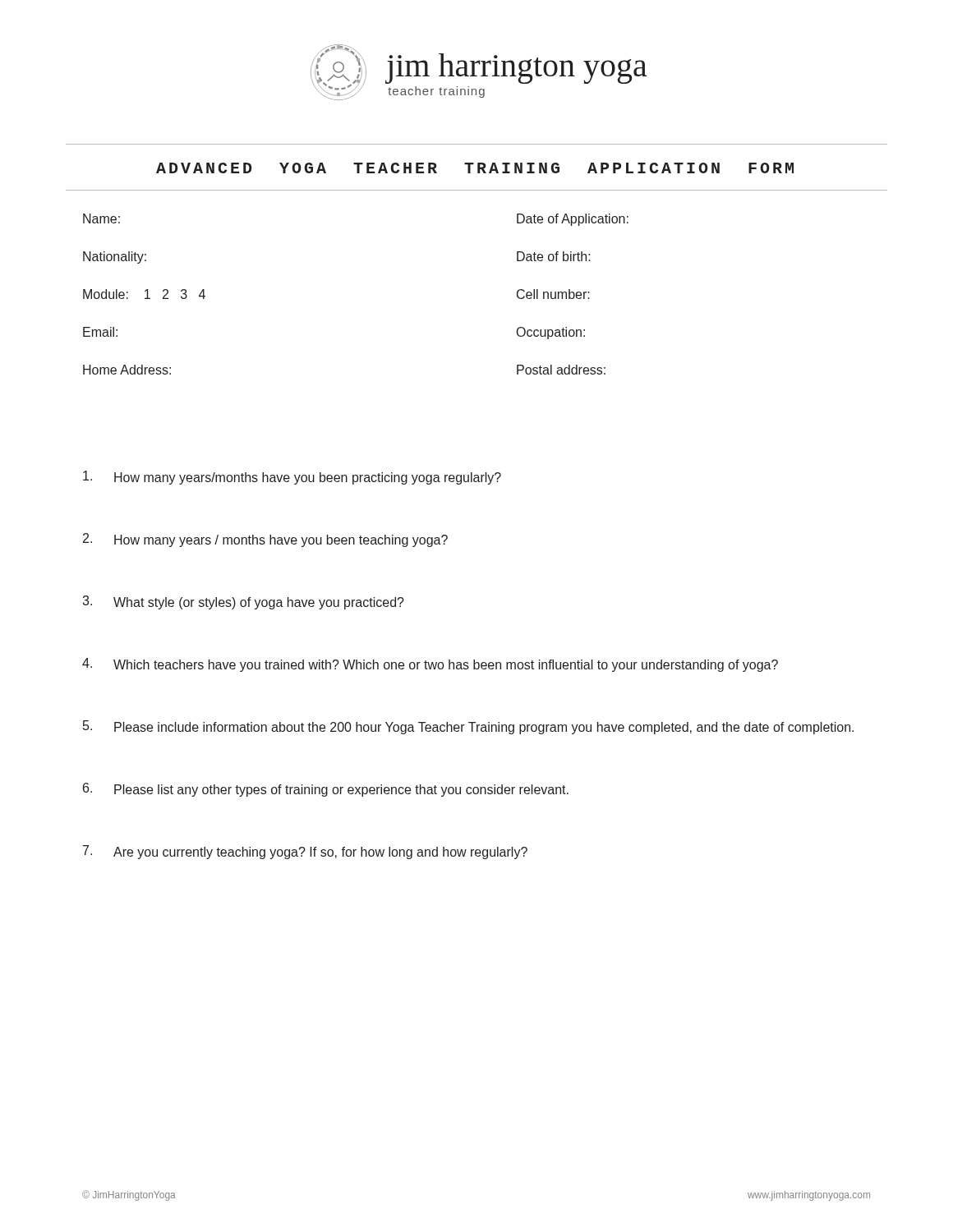This screenshot has height=1232, width=953.
Task: Find the text starting "Cell number:"
Action: [x=553, y=294]
